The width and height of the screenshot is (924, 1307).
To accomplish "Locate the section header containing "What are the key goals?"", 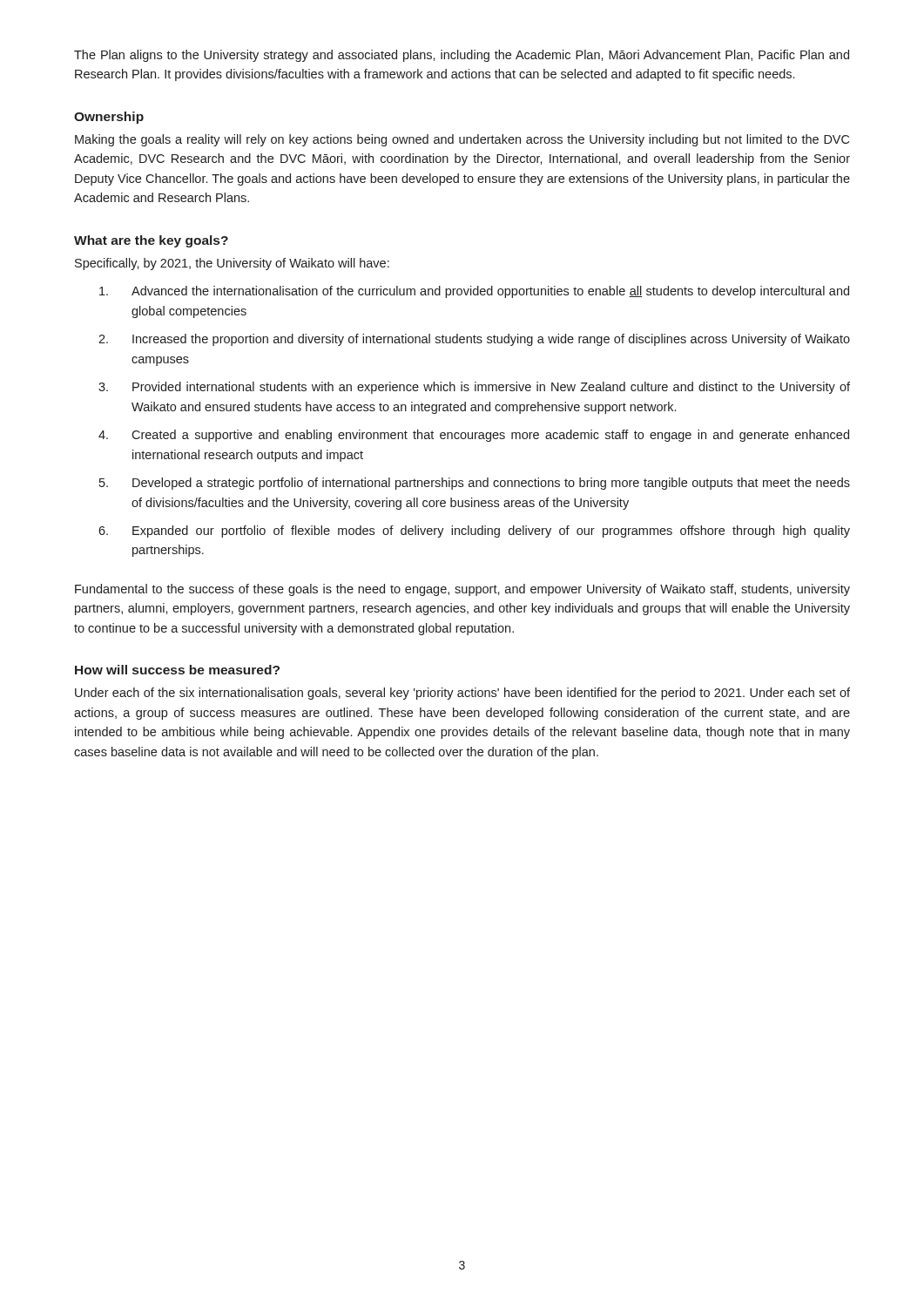I will [151, 240].
